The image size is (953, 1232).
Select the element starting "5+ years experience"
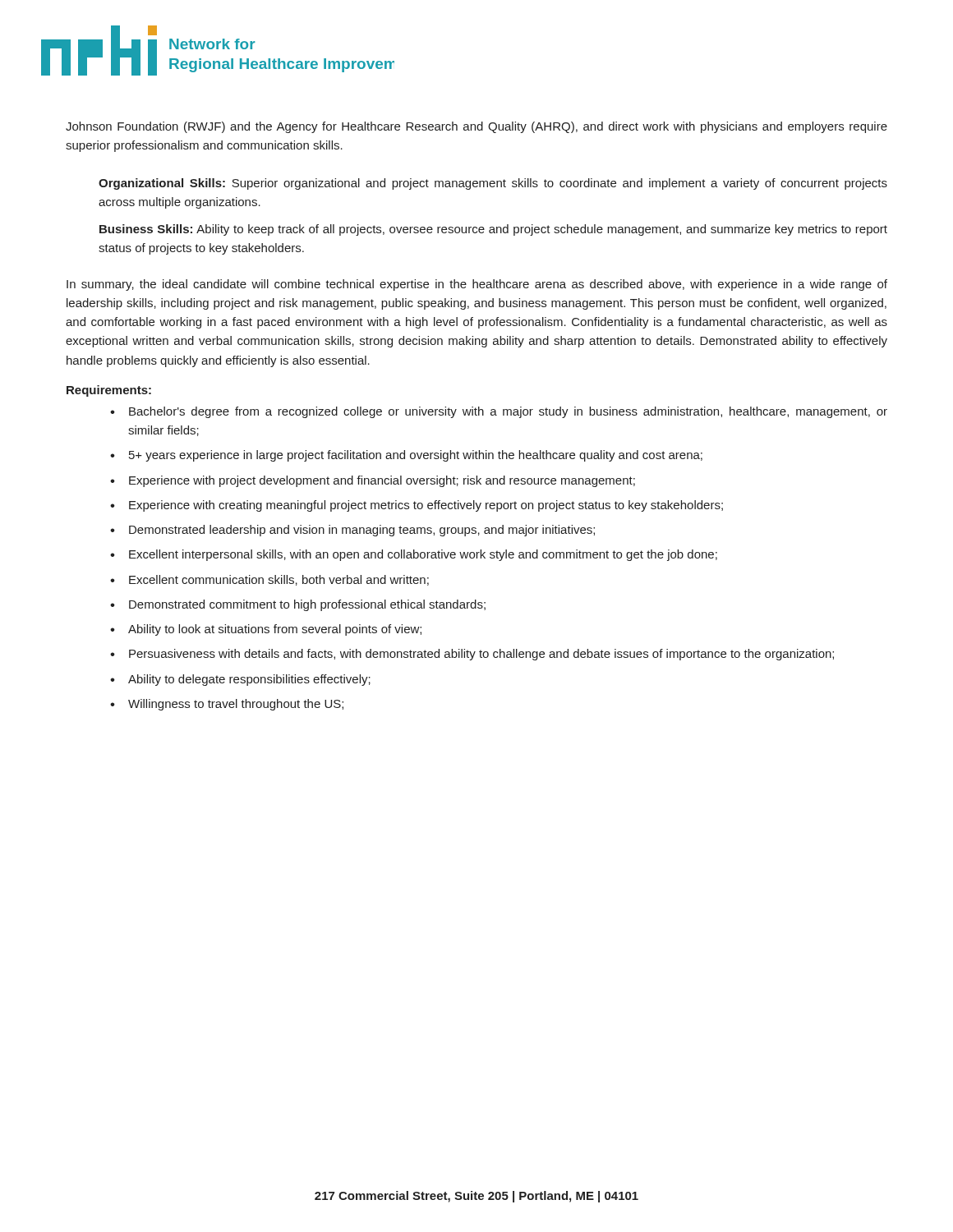416,455
